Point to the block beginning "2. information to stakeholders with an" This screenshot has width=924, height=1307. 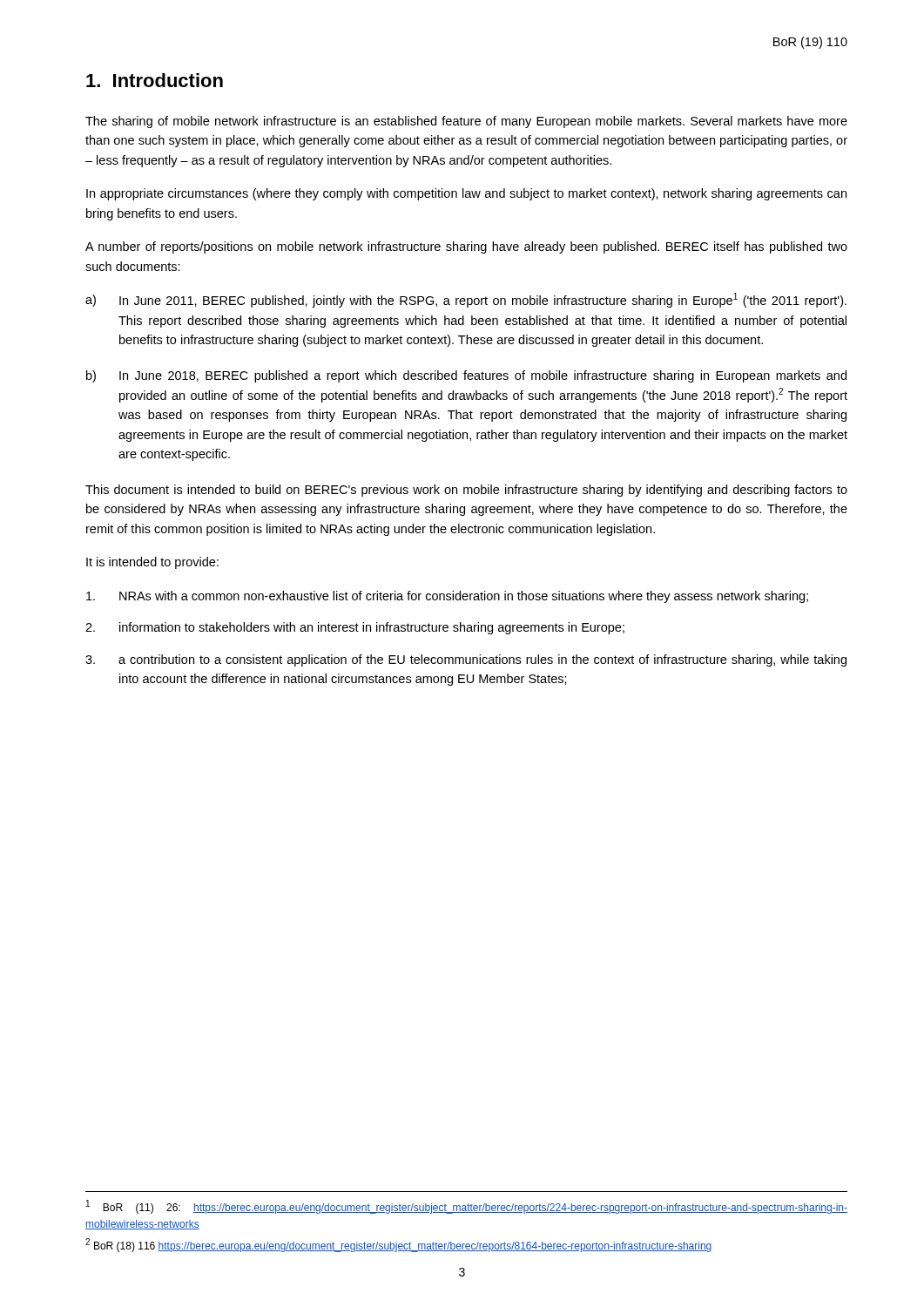[x=466, y=628]
